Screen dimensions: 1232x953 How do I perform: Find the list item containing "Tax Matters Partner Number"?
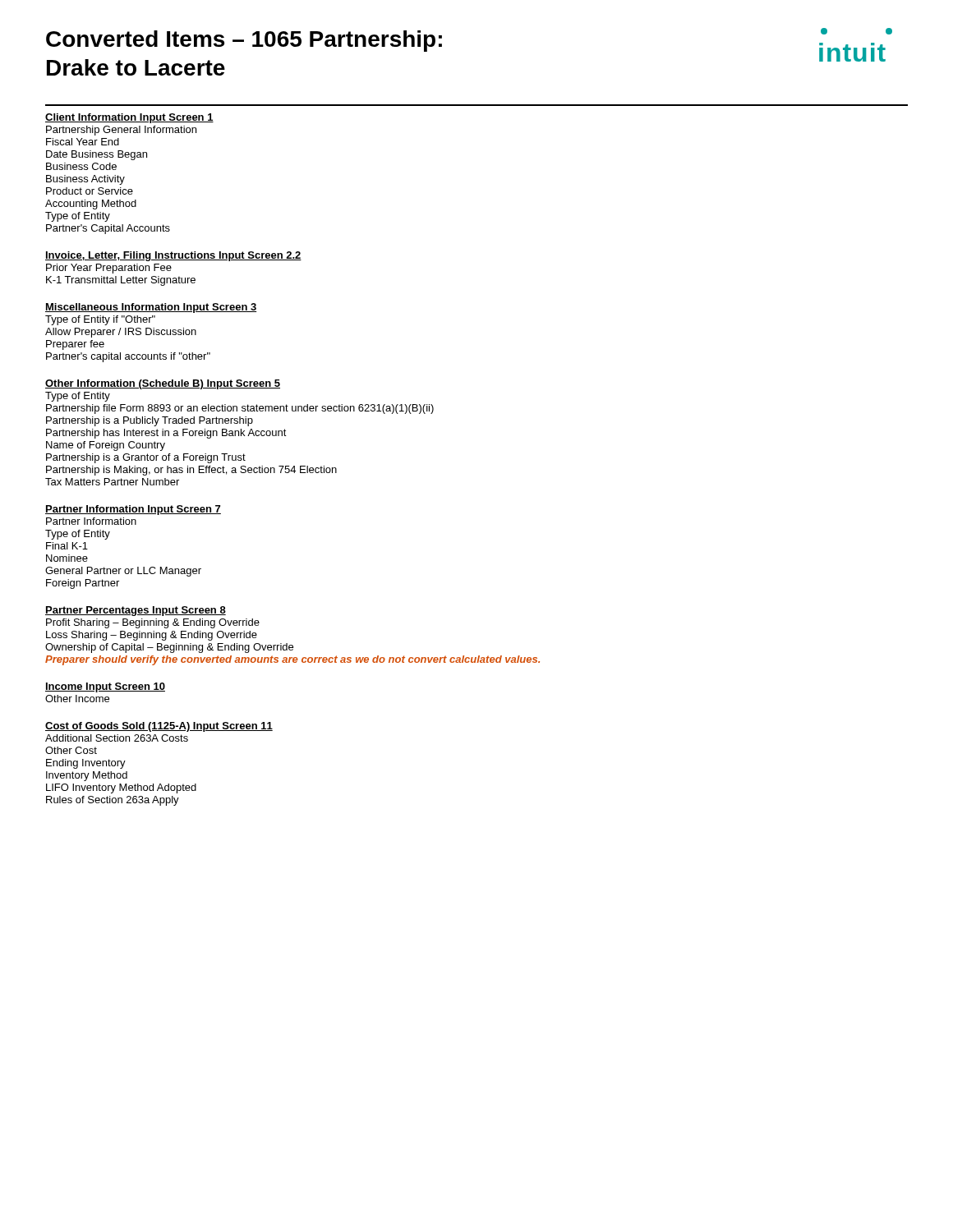point(112,482)
